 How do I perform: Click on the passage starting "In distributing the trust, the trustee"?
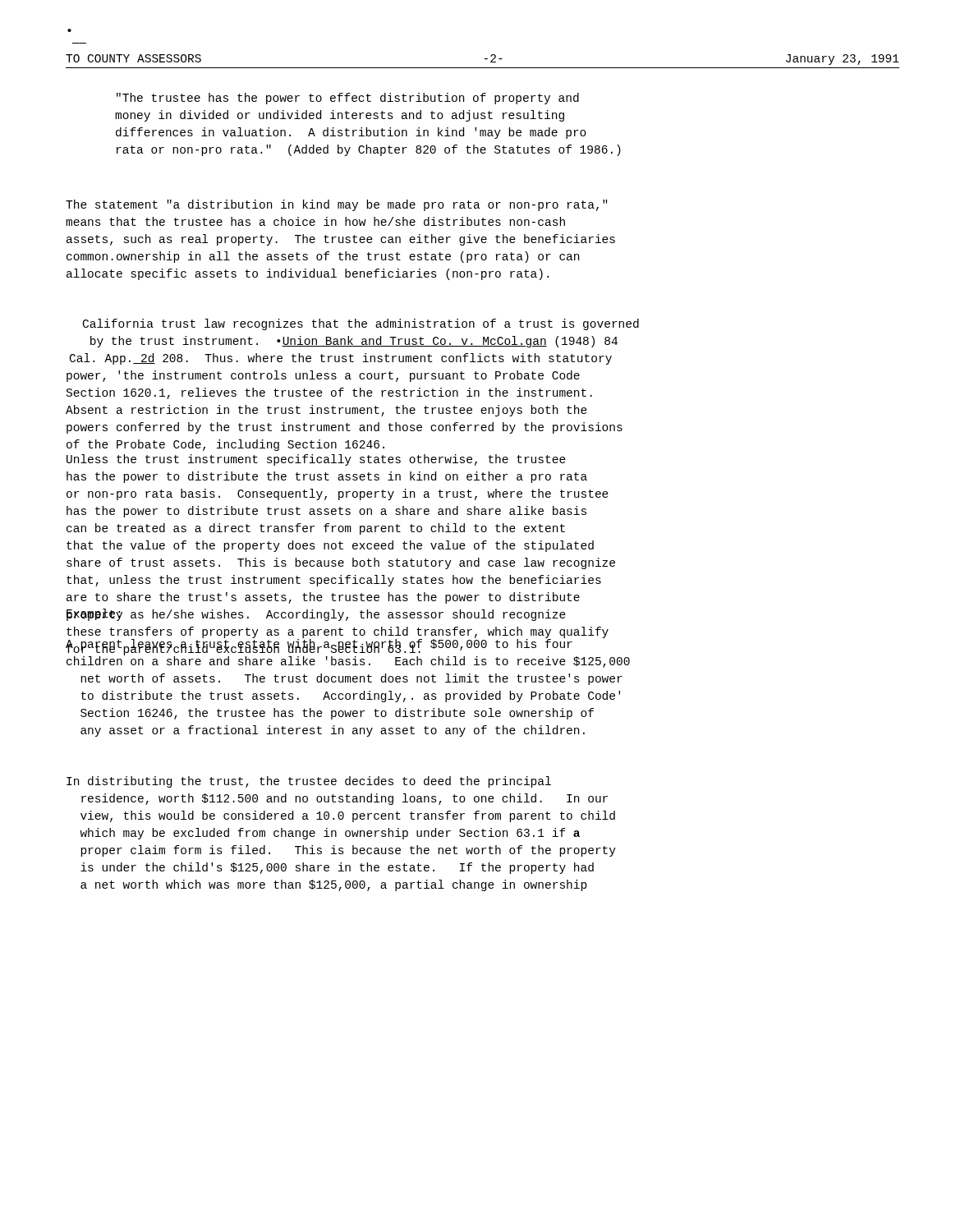pyautogui.click(x=341, y=834)
